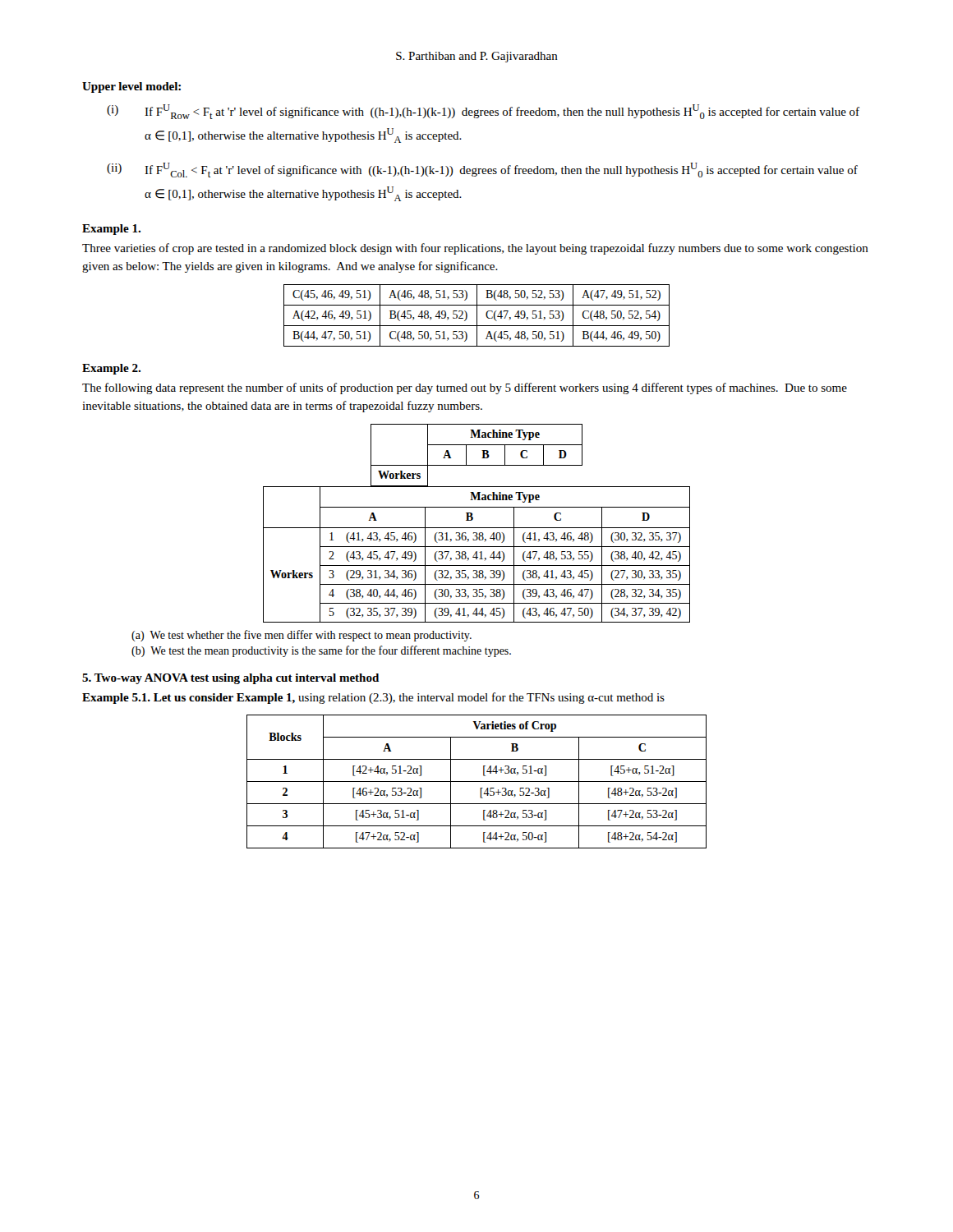
Task: Point to the block beginning "Example 5.1. Let us consider"
Action: [x=373, y=697]
